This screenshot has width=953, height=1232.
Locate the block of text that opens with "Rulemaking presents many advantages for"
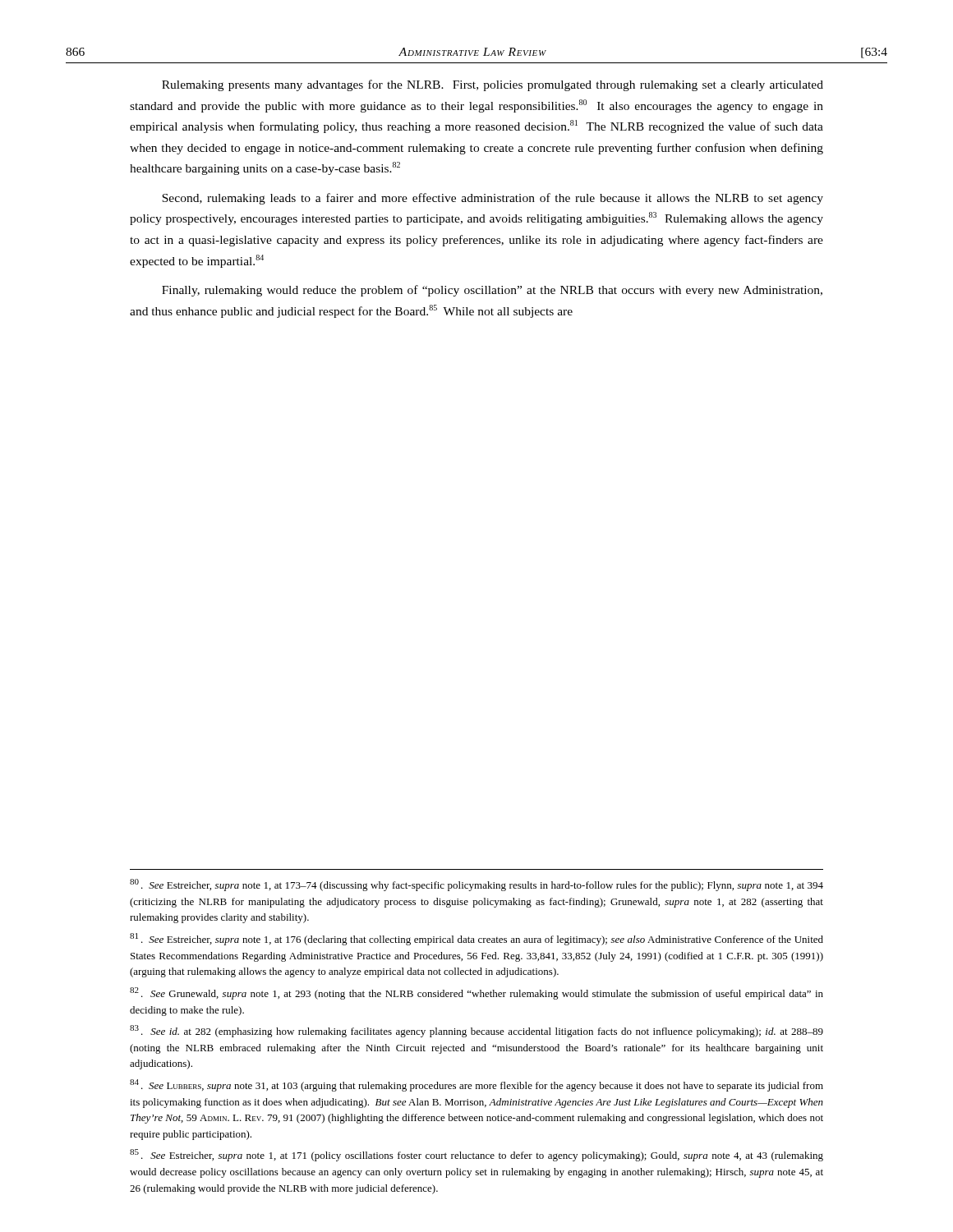(x=476, y=198)
